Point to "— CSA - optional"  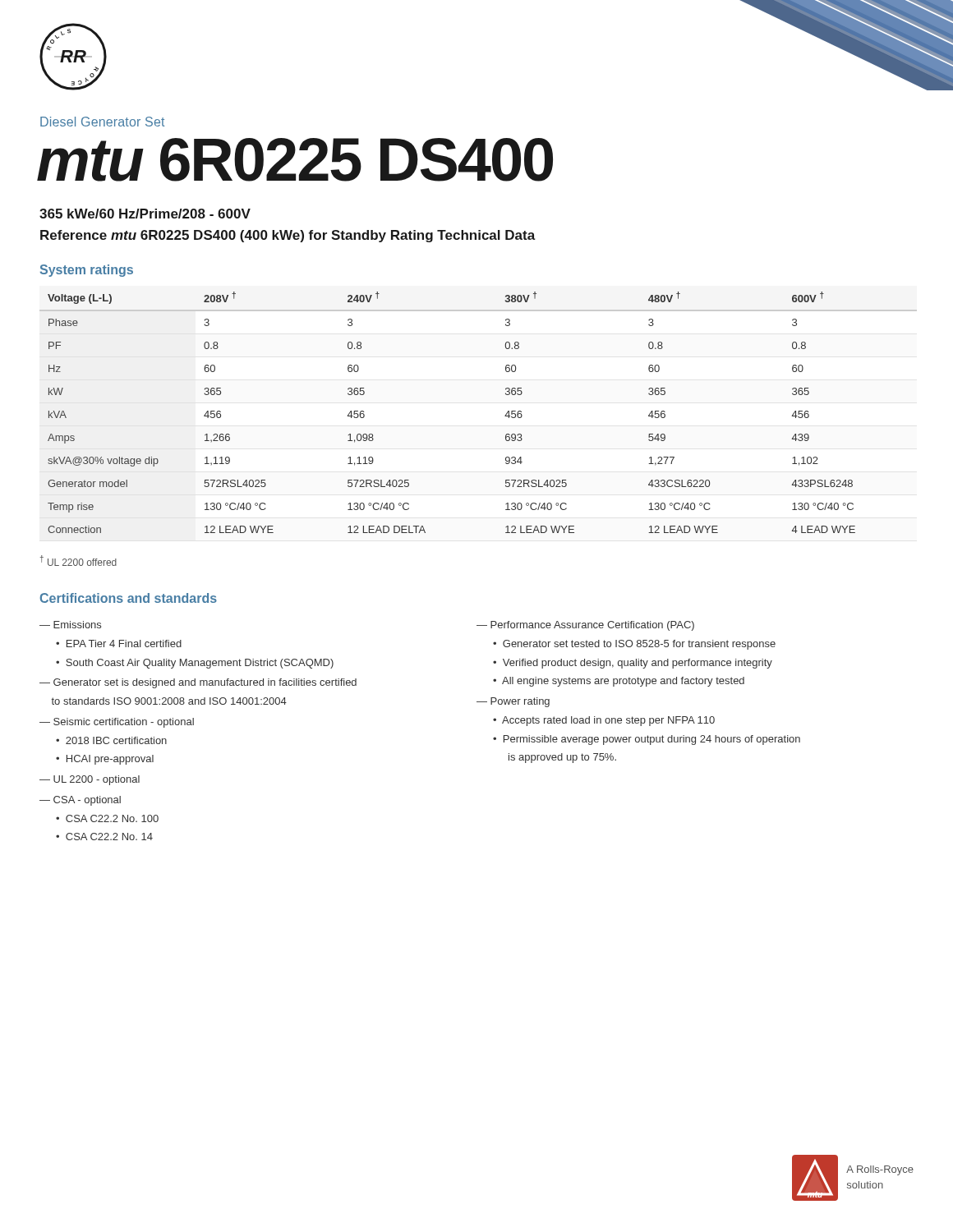pos(80,799)
